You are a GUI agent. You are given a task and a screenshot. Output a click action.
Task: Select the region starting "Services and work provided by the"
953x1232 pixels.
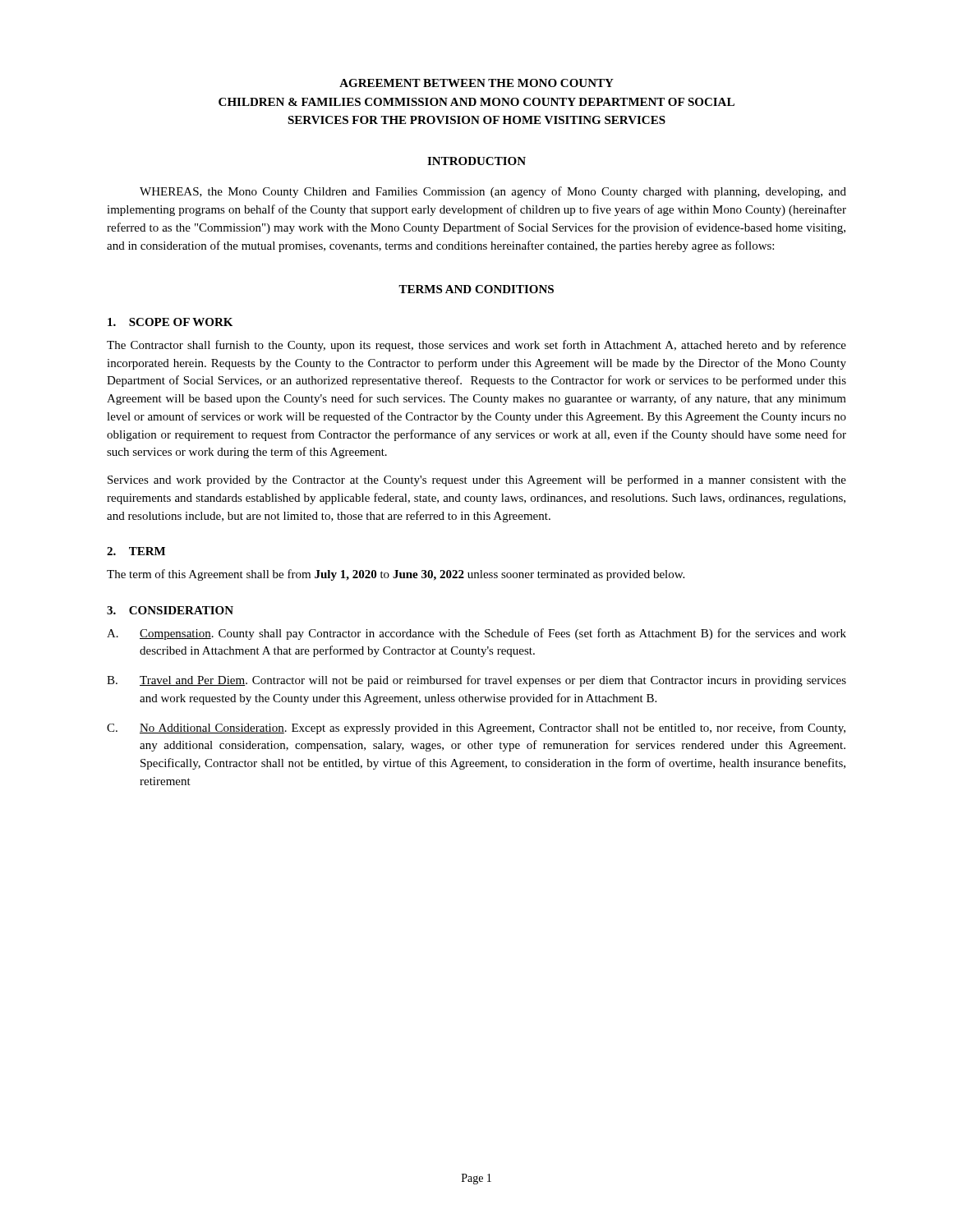click(x=476, y=498)
